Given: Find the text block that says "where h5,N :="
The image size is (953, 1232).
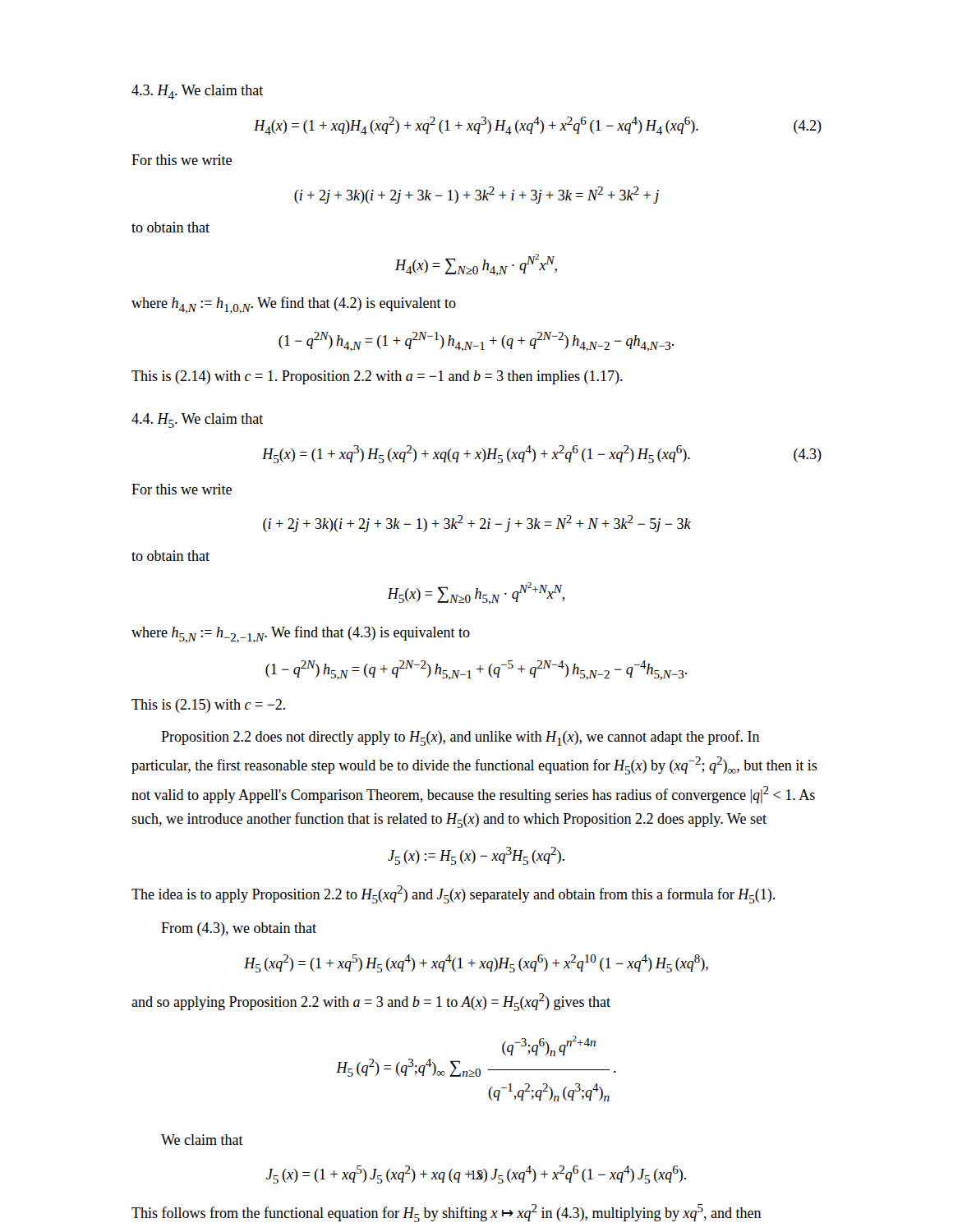Looking at the screenshot, I should 301,634.
